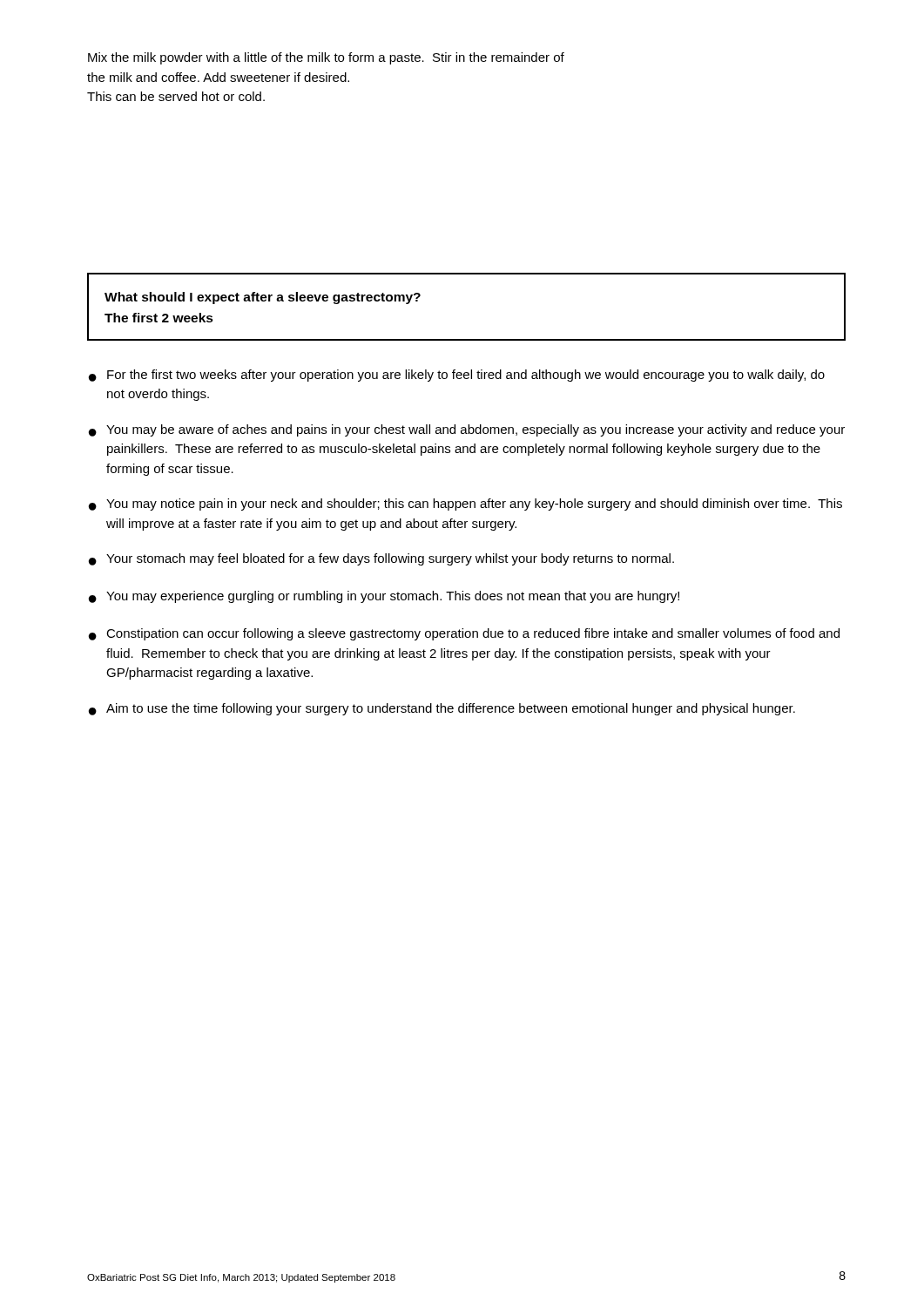Click the passage that begins "● You may notice pain"
The image size is (924, 1307).
466,514
